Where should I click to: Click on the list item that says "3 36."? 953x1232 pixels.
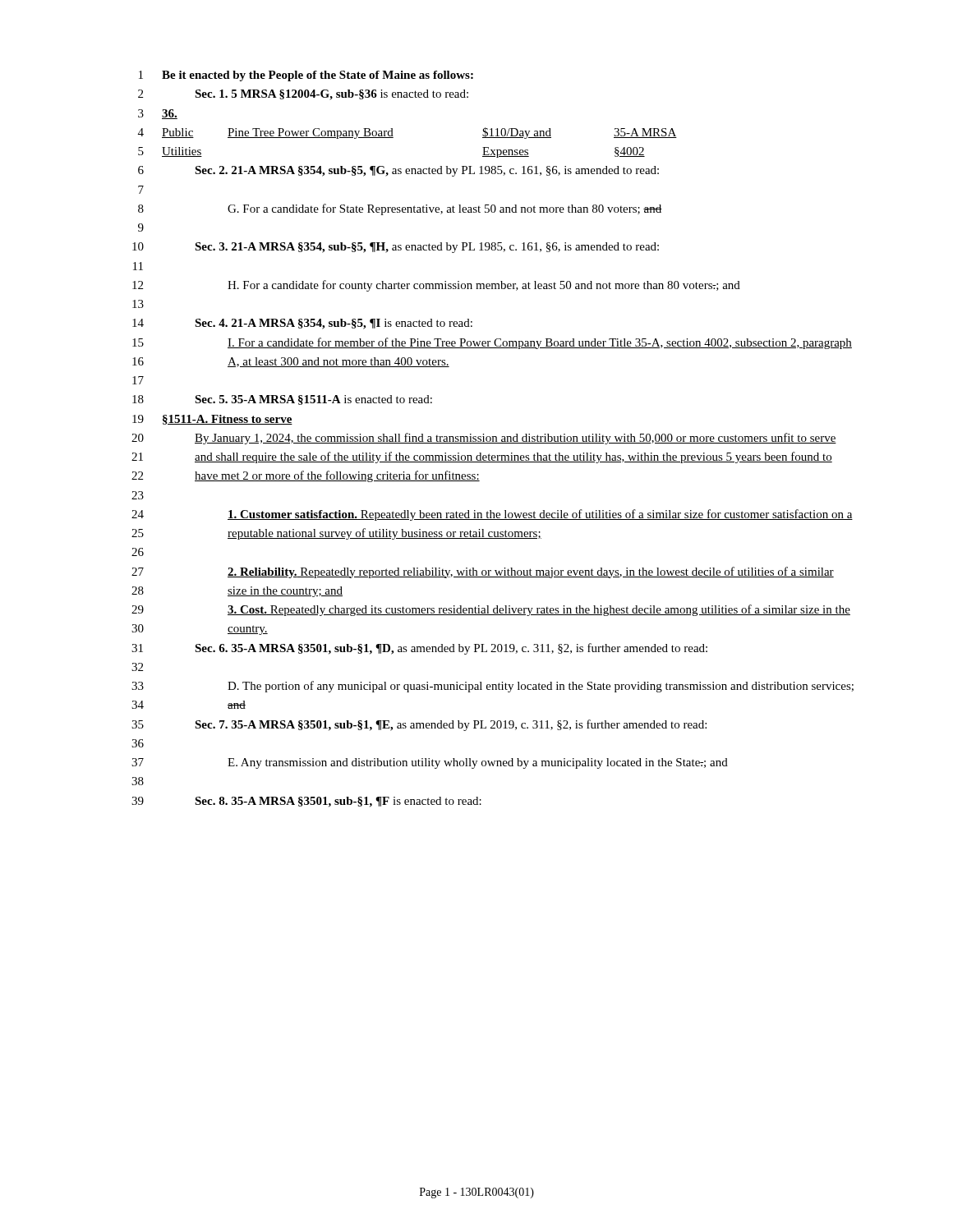pos(158,114)
